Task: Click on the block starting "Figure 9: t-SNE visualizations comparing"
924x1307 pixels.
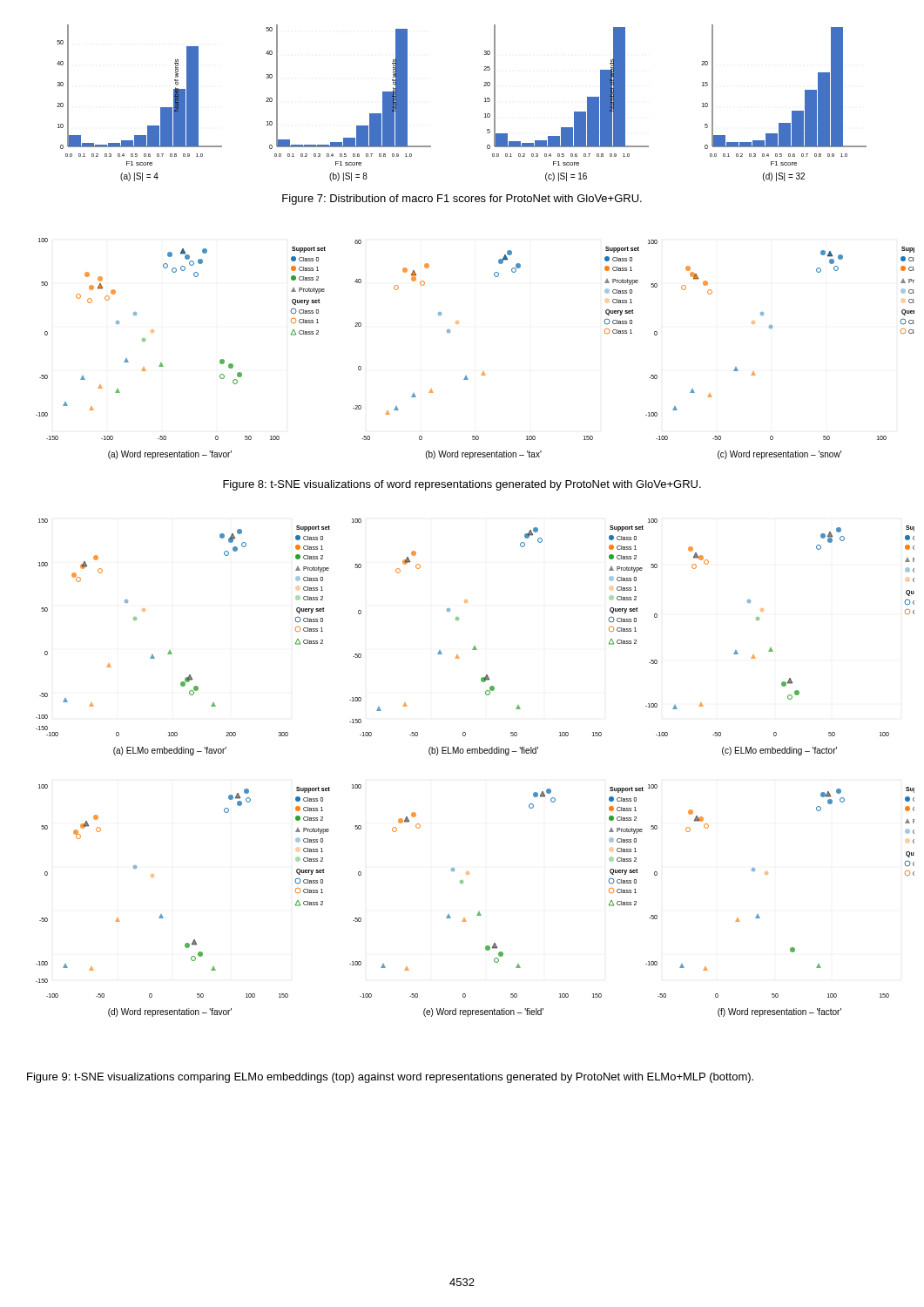Action: (x=390, y=1077)
